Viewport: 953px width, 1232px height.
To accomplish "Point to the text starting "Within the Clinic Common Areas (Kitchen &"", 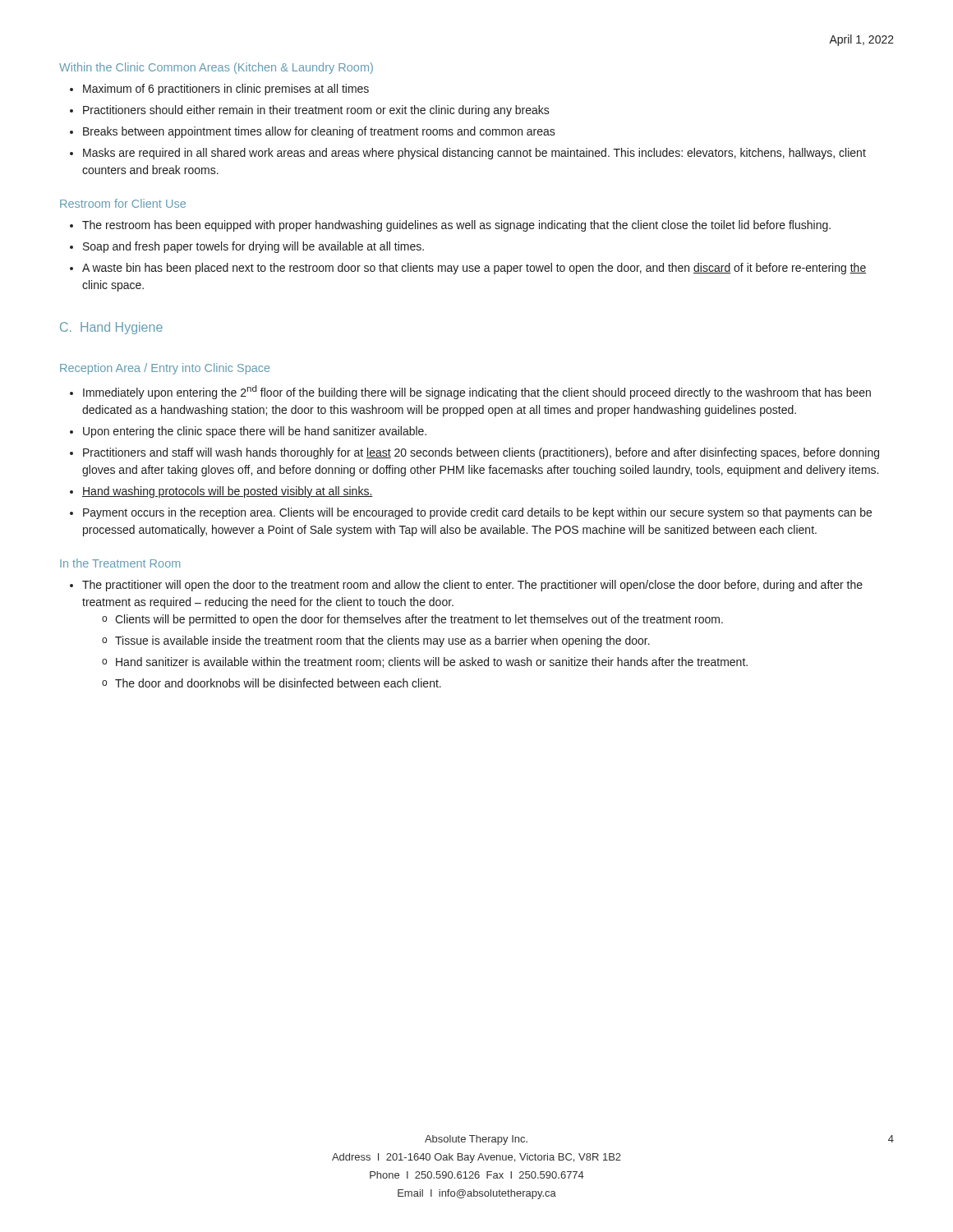I will coord(216,67).
